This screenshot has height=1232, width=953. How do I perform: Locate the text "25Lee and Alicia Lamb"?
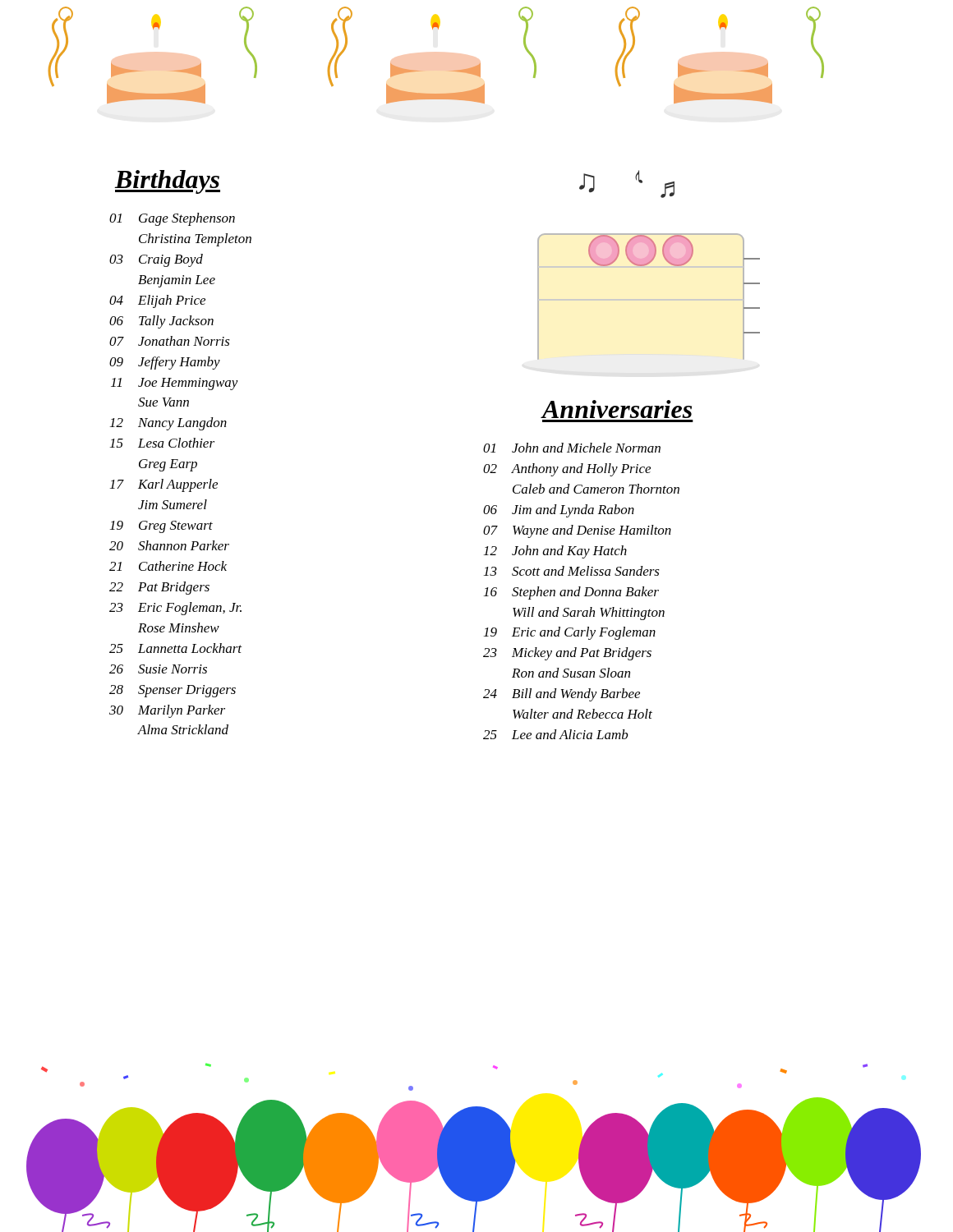click(556, 734)
